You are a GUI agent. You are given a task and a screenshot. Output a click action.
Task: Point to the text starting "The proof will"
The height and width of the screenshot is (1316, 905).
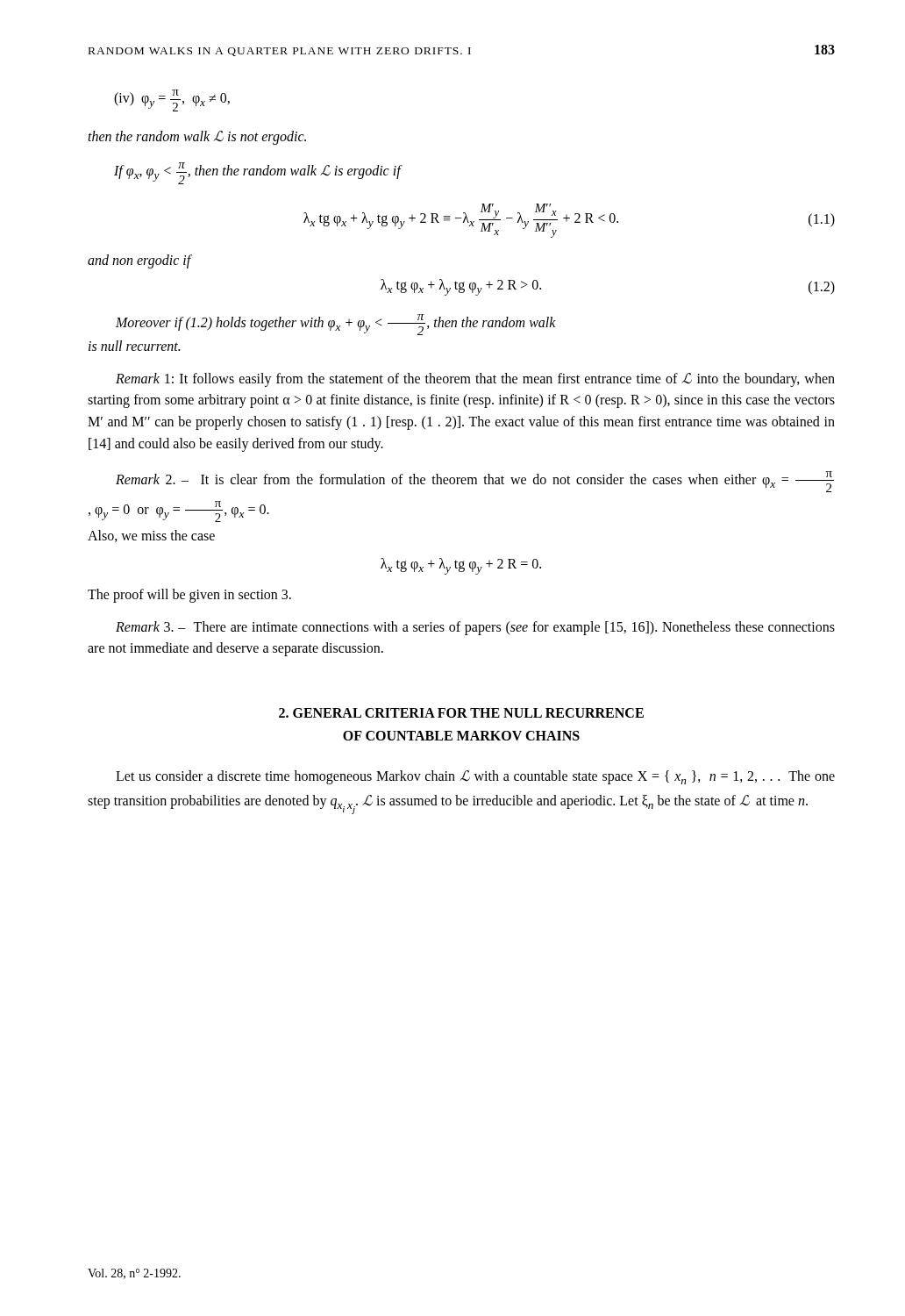190,594
